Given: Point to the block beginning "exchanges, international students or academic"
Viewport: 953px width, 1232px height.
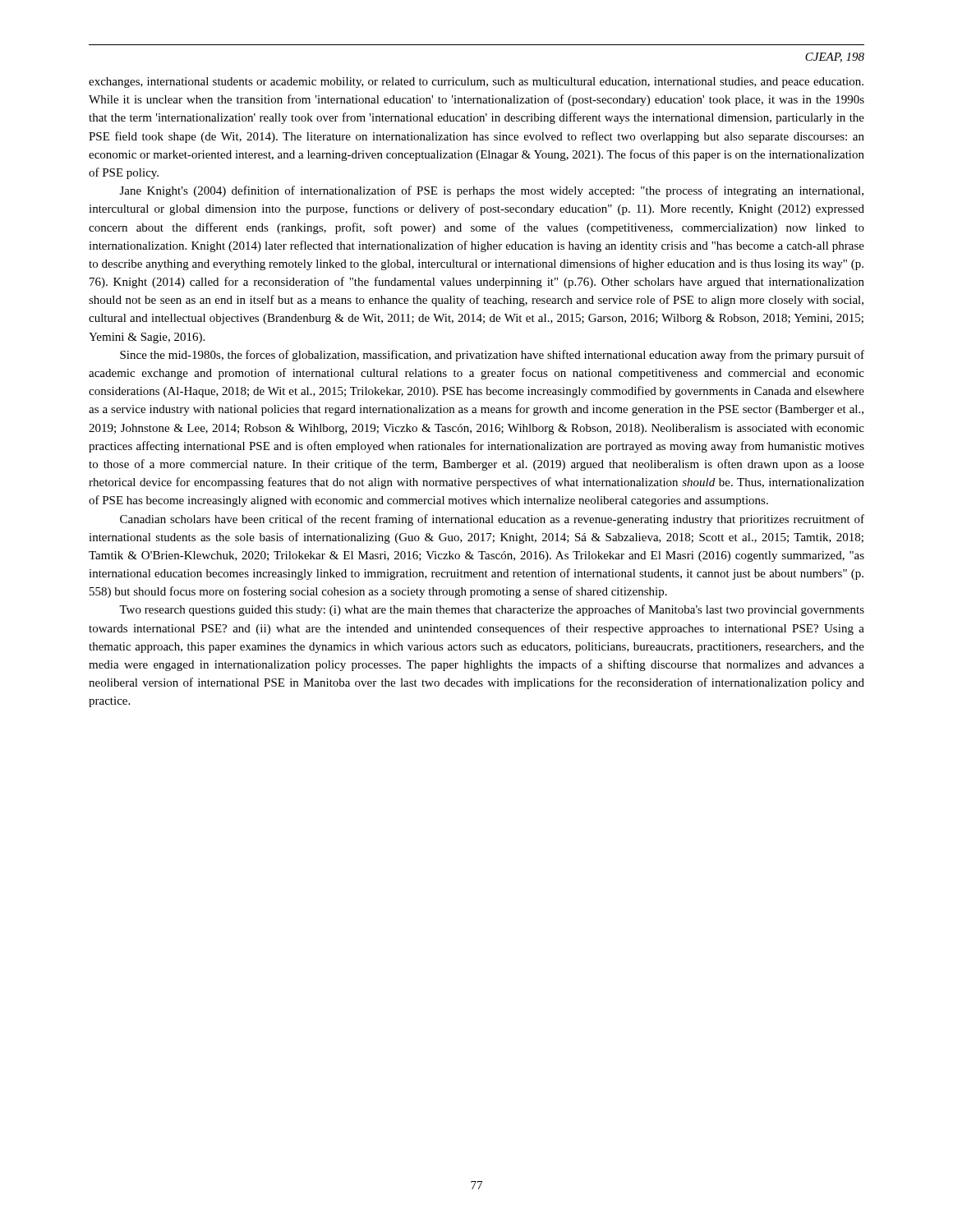Looking at the screenshot, I should coord(476,391).
